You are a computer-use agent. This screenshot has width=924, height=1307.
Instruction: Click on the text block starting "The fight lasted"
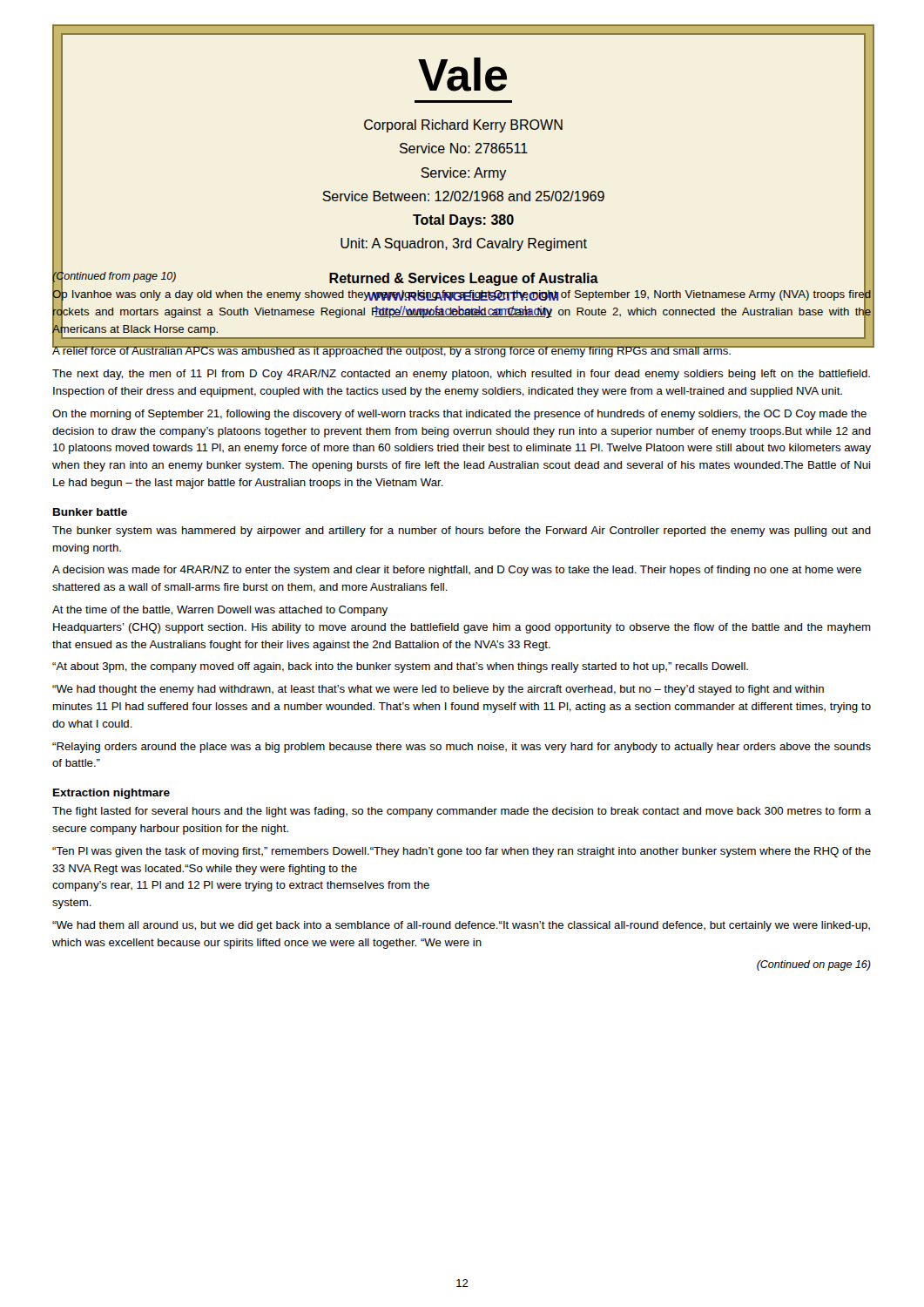tap(462, 819)
